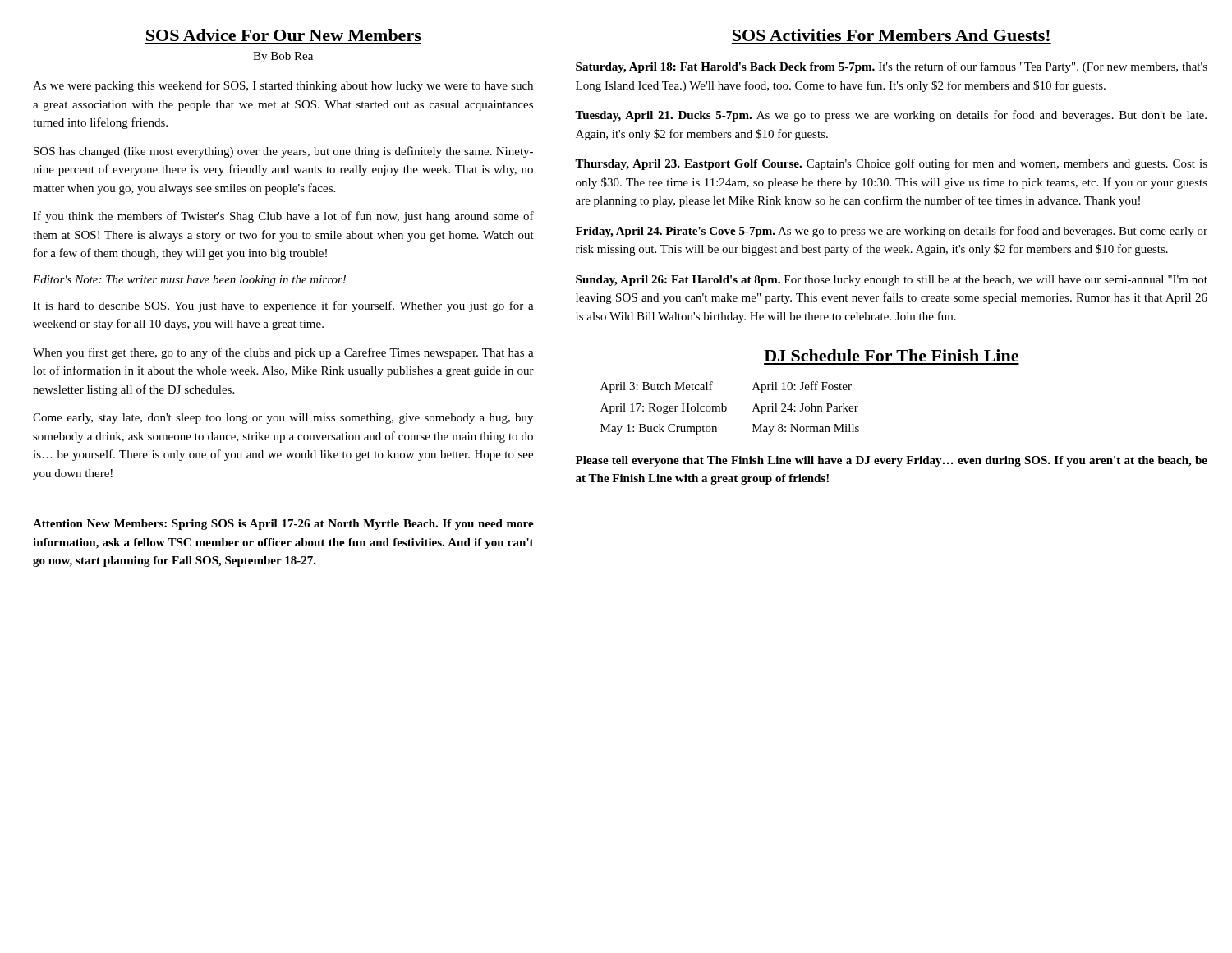Select the text block that reads "Editor's Note: The writer must have"
This screenshot has width=1232, height=953.
190,279
